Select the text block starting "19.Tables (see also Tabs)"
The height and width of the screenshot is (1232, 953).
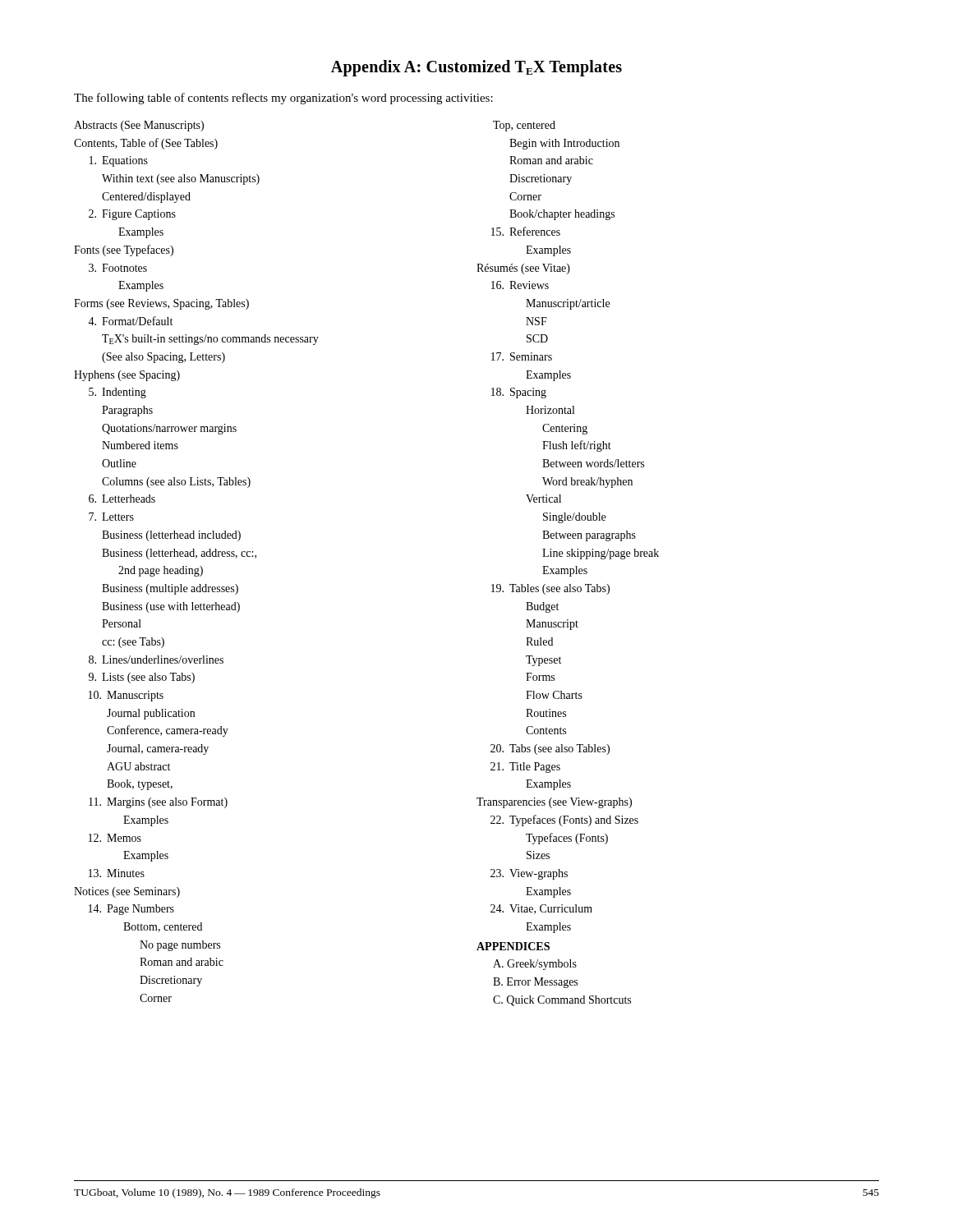pos(543,589)
